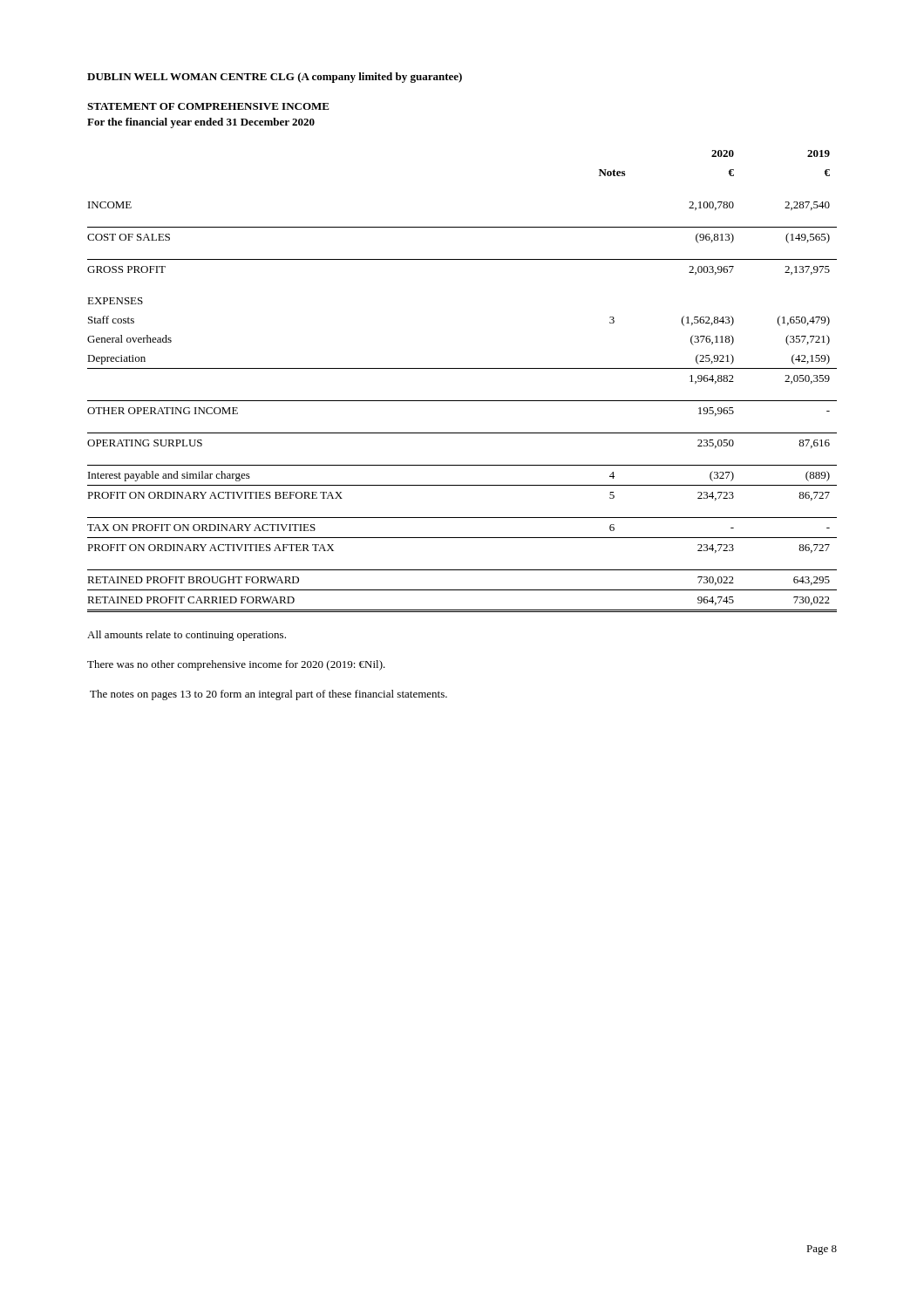Select a table

(462, 378)
